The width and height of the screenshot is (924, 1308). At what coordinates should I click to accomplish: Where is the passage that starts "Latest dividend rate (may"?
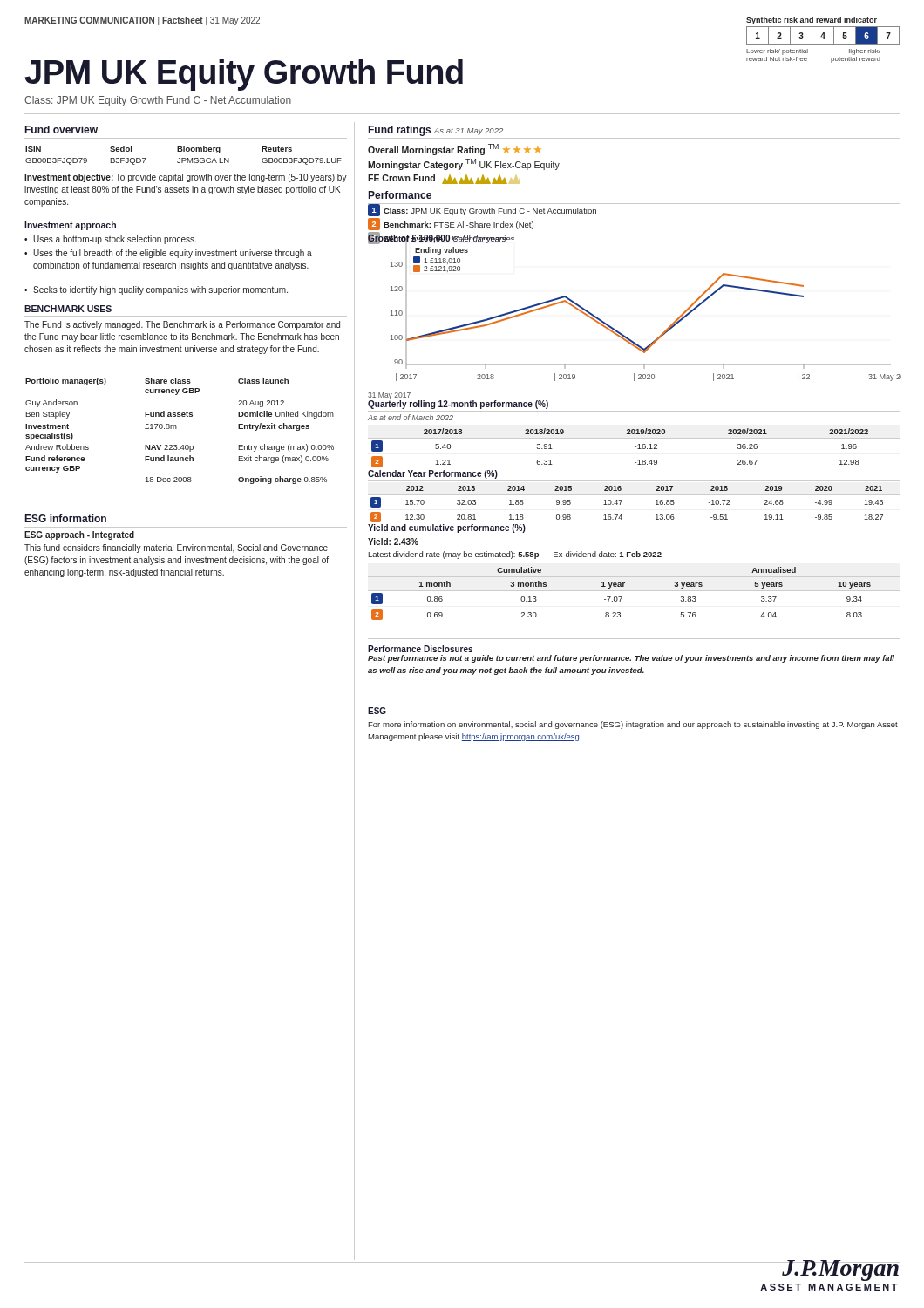515,554
